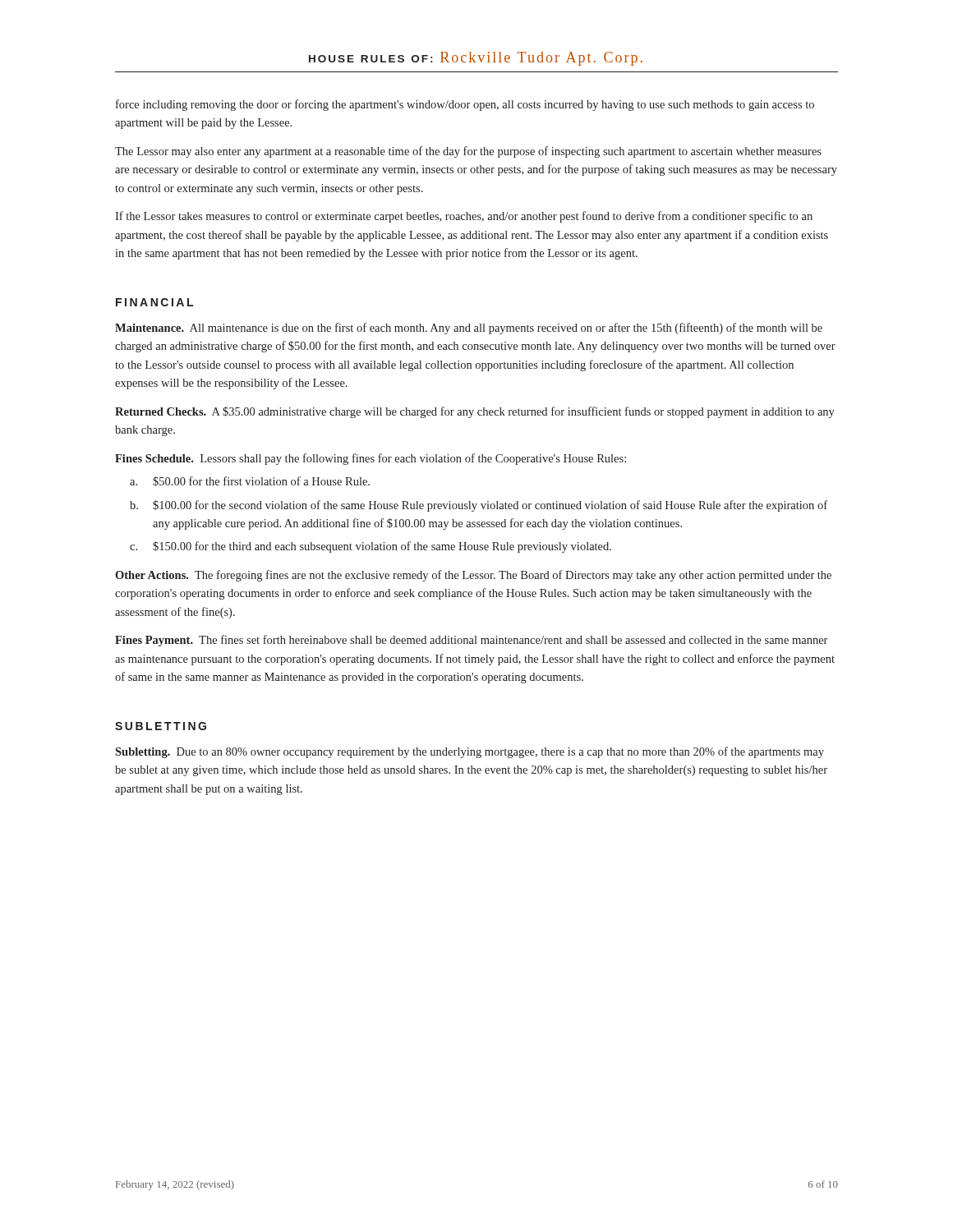Image resolution: width=953 pixels, height=1232 pixels.
Task: Find the block on this page that starts "c. $150.00 for"
Action: tap(484, 547)
